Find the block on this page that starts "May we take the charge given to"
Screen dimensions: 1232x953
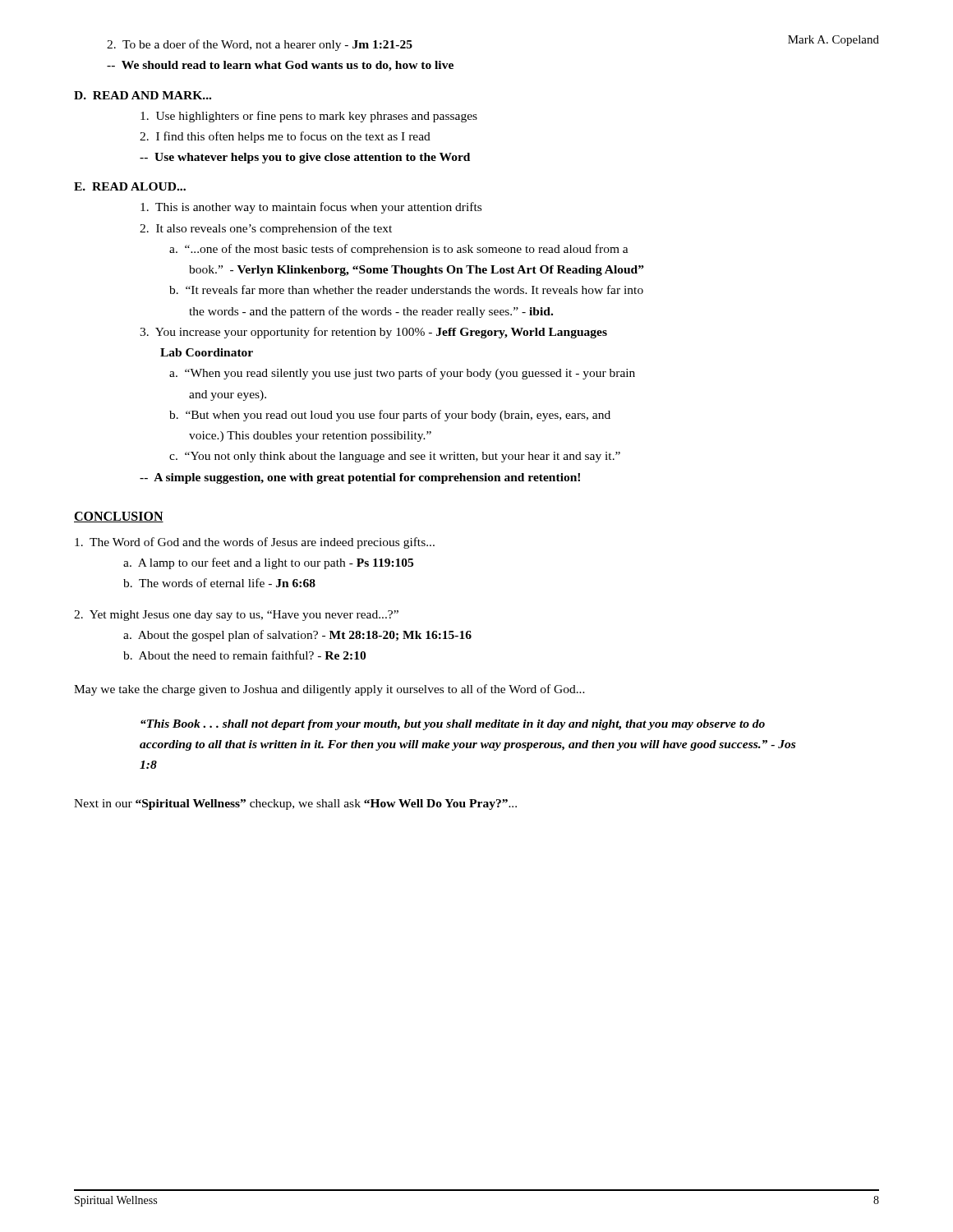pos(330,689)
